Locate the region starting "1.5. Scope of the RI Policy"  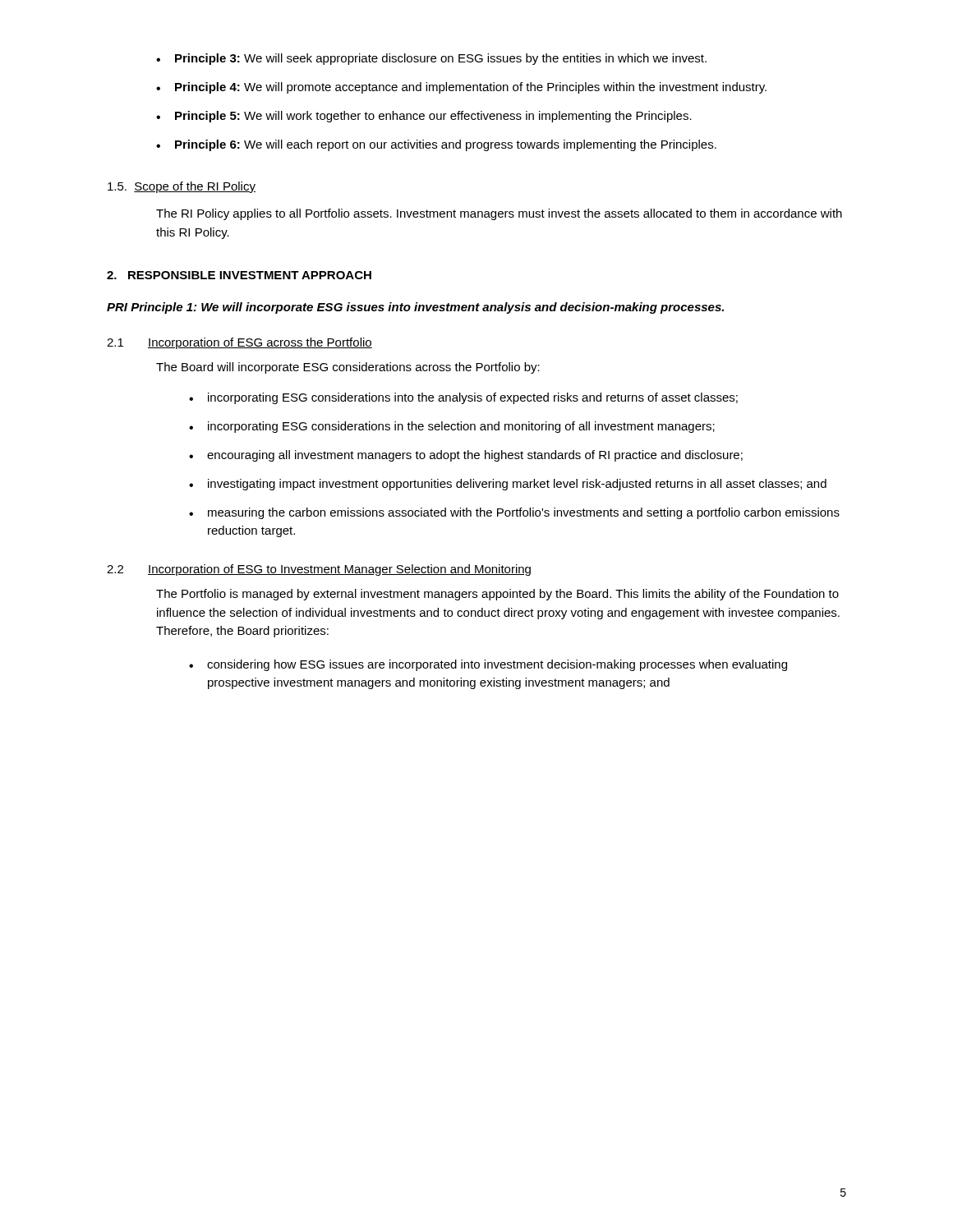181,186
